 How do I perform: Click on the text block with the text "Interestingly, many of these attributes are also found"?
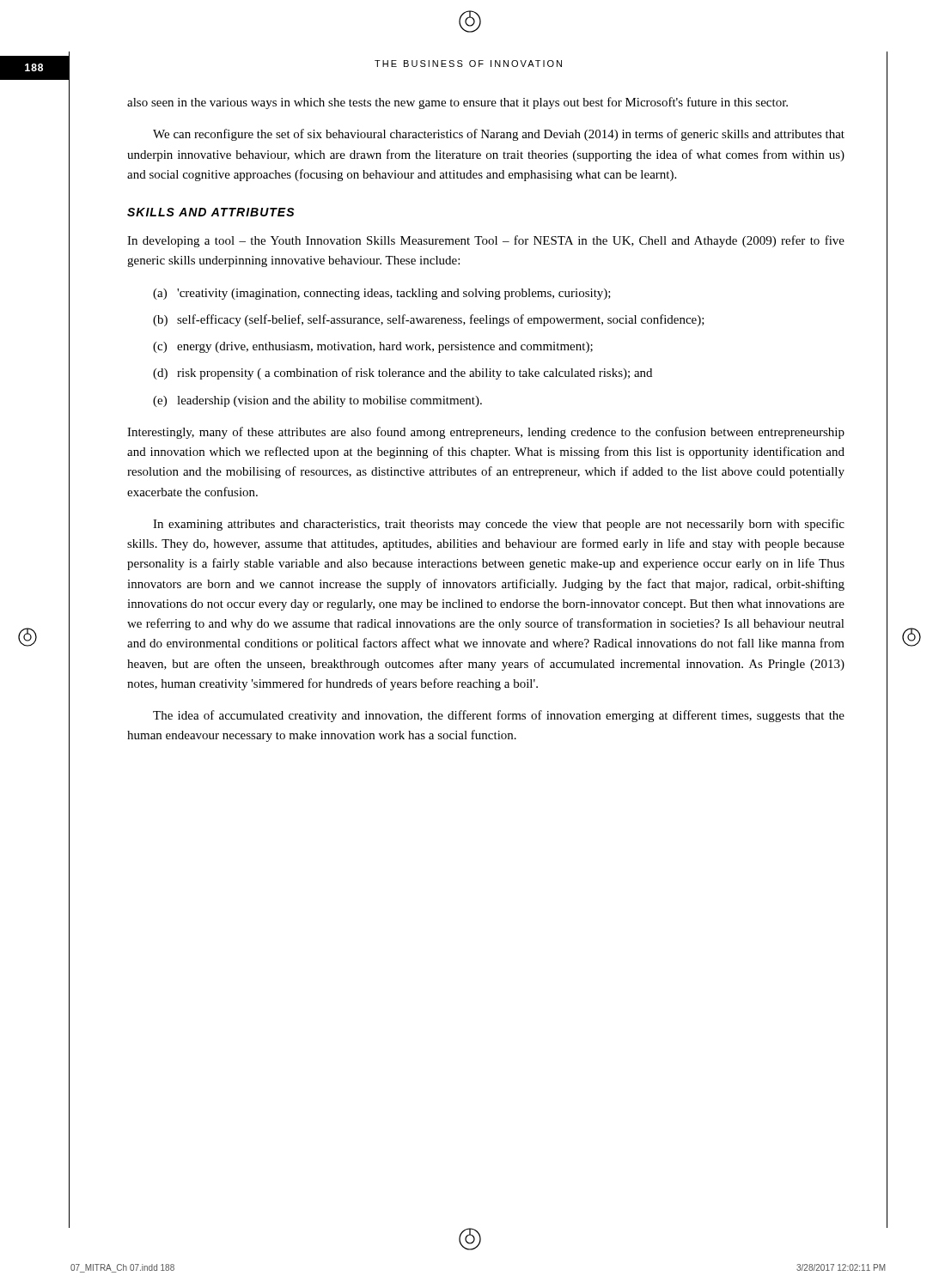(486, 584)
